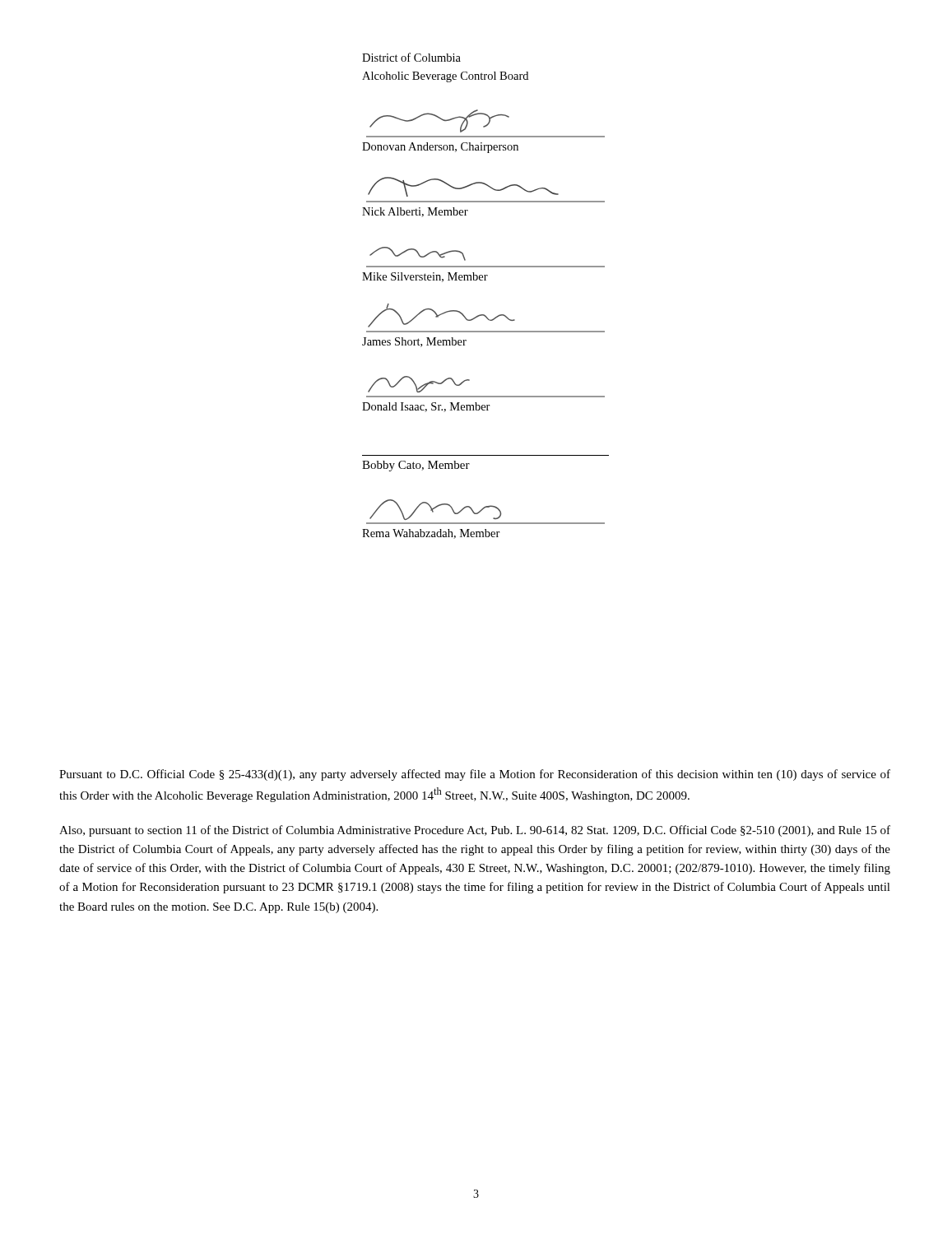Locate the text "Mike Silverstein, Member"
The width and height of the screenshot is (952, 1234).
tap(425, 276)
